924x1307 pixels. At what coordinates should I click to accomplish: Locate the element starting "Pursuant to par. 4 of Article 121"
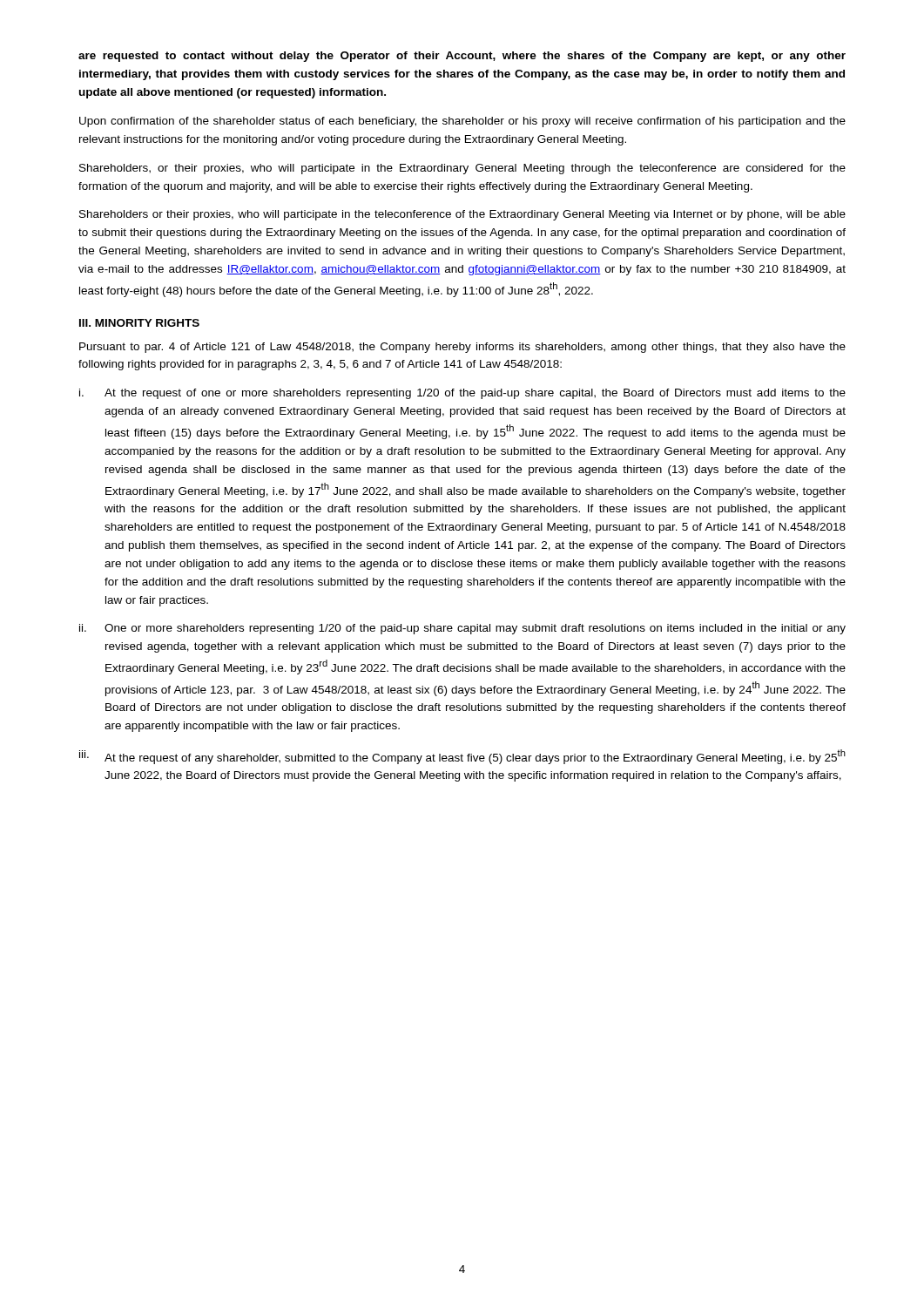click(x=462, y=356)
